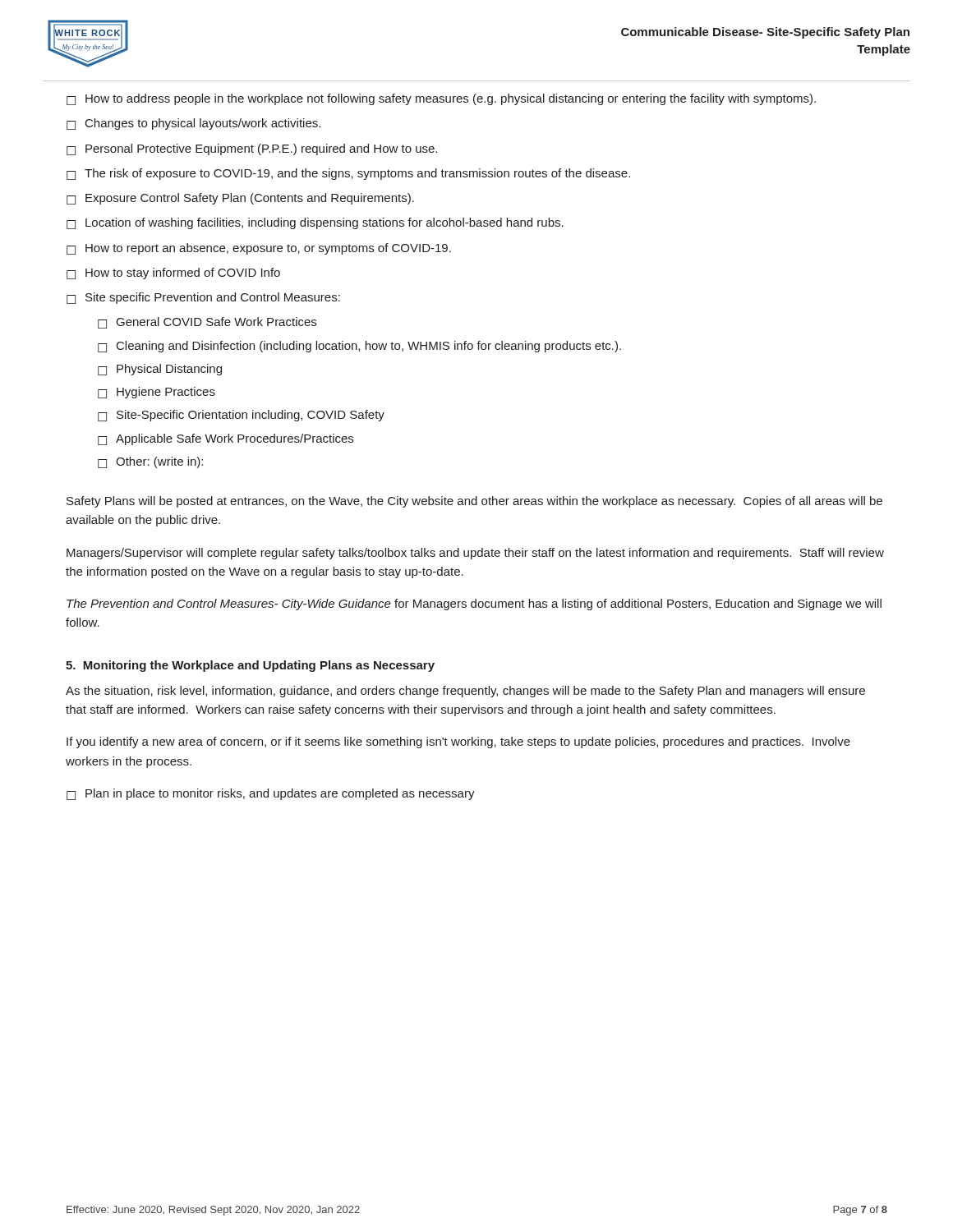Locate the list item containing "☐ Site specific Prevention and Control Measures:"
This screenshot has height=1232, width=953.
(x=203, y=298)
